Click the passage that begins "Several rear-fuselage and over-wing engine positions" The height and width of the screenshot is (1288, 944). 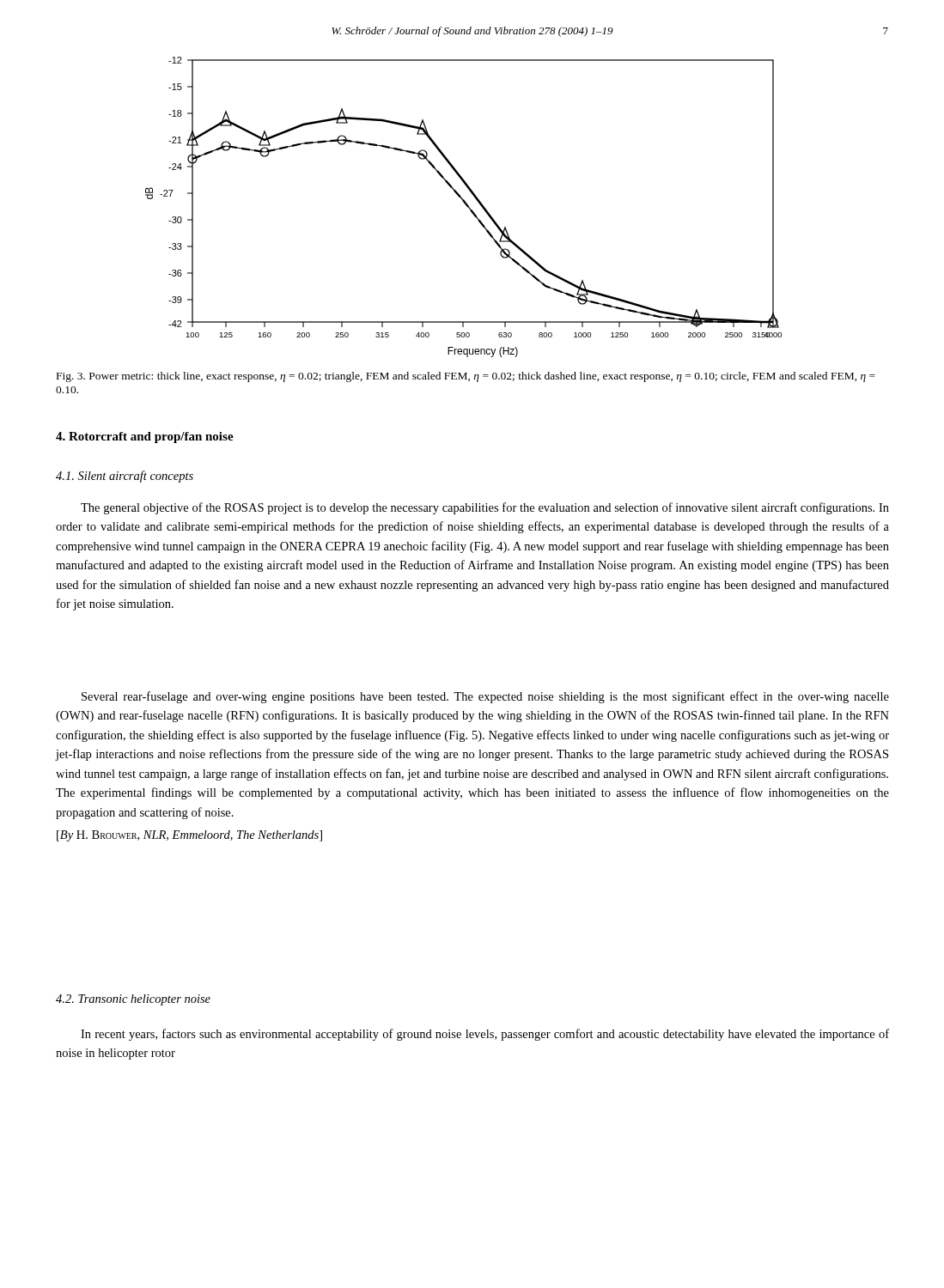[x=472, y=766]
